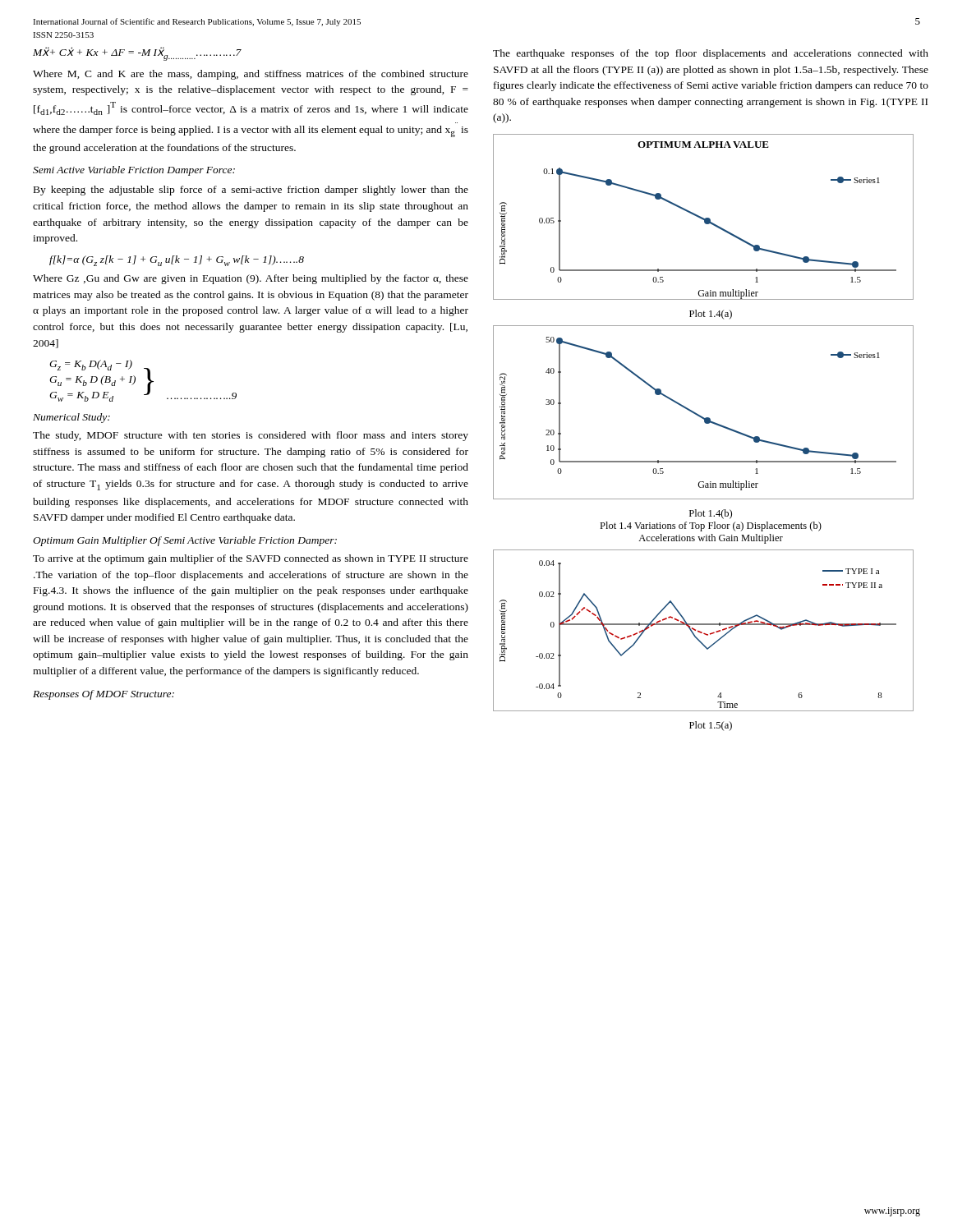Point to "Semi Active Variable Friction Damper Force:"

pyautogui.click(x=134, y=170)
